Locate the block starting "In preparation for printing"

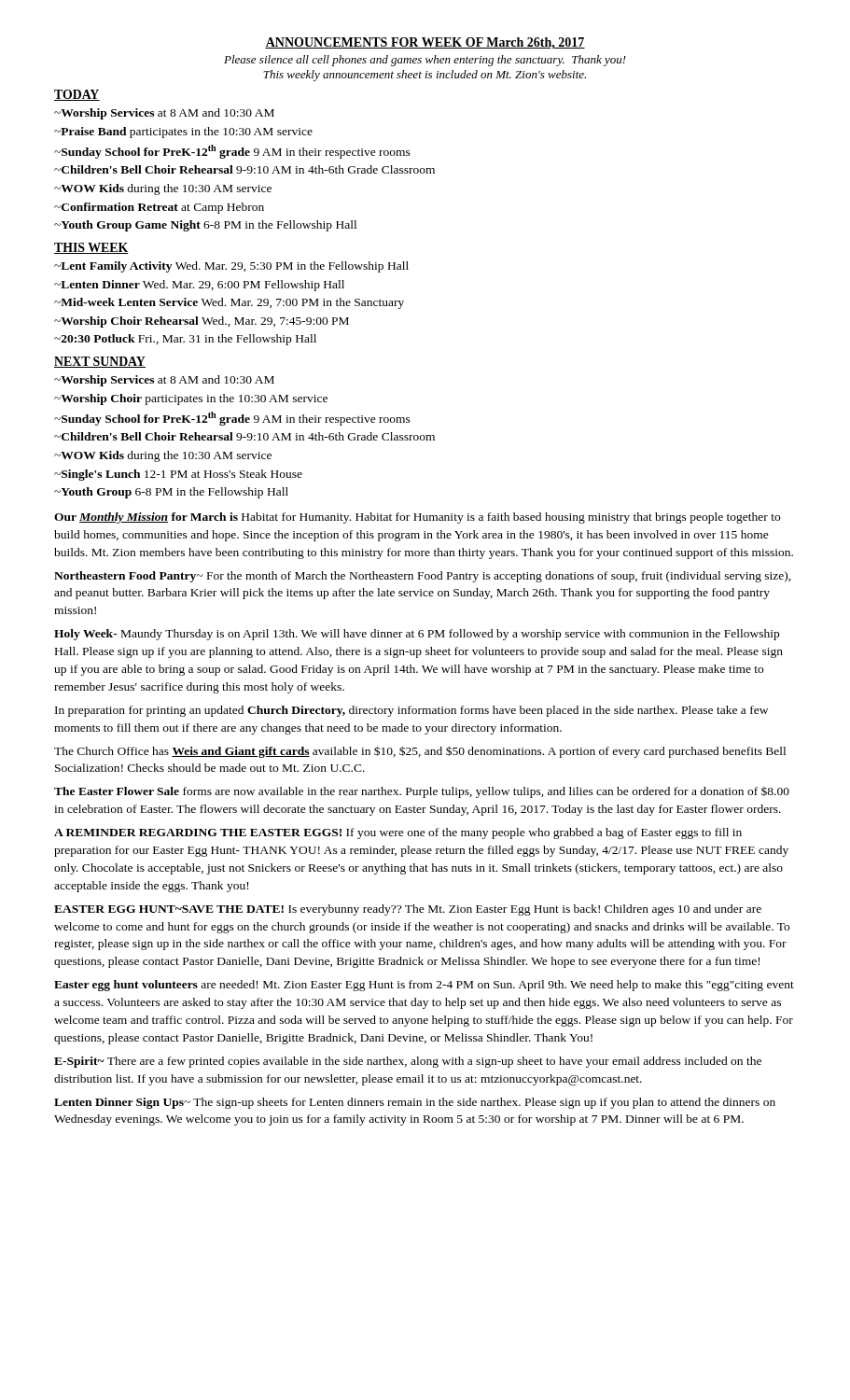pos(411,718)
